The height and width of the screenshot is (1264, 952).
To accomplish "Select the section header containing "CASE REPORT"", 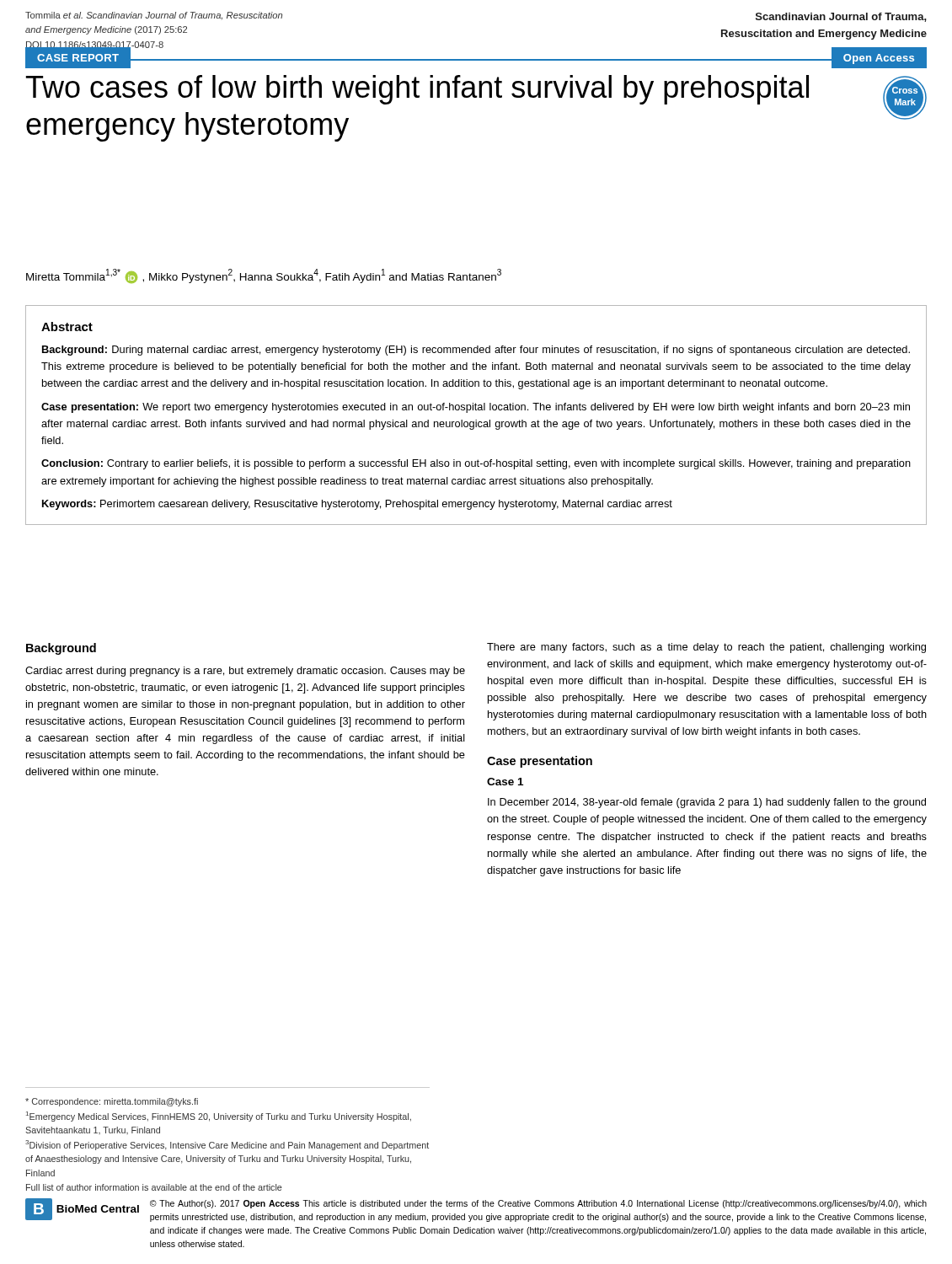I will [x=78, y=58].
